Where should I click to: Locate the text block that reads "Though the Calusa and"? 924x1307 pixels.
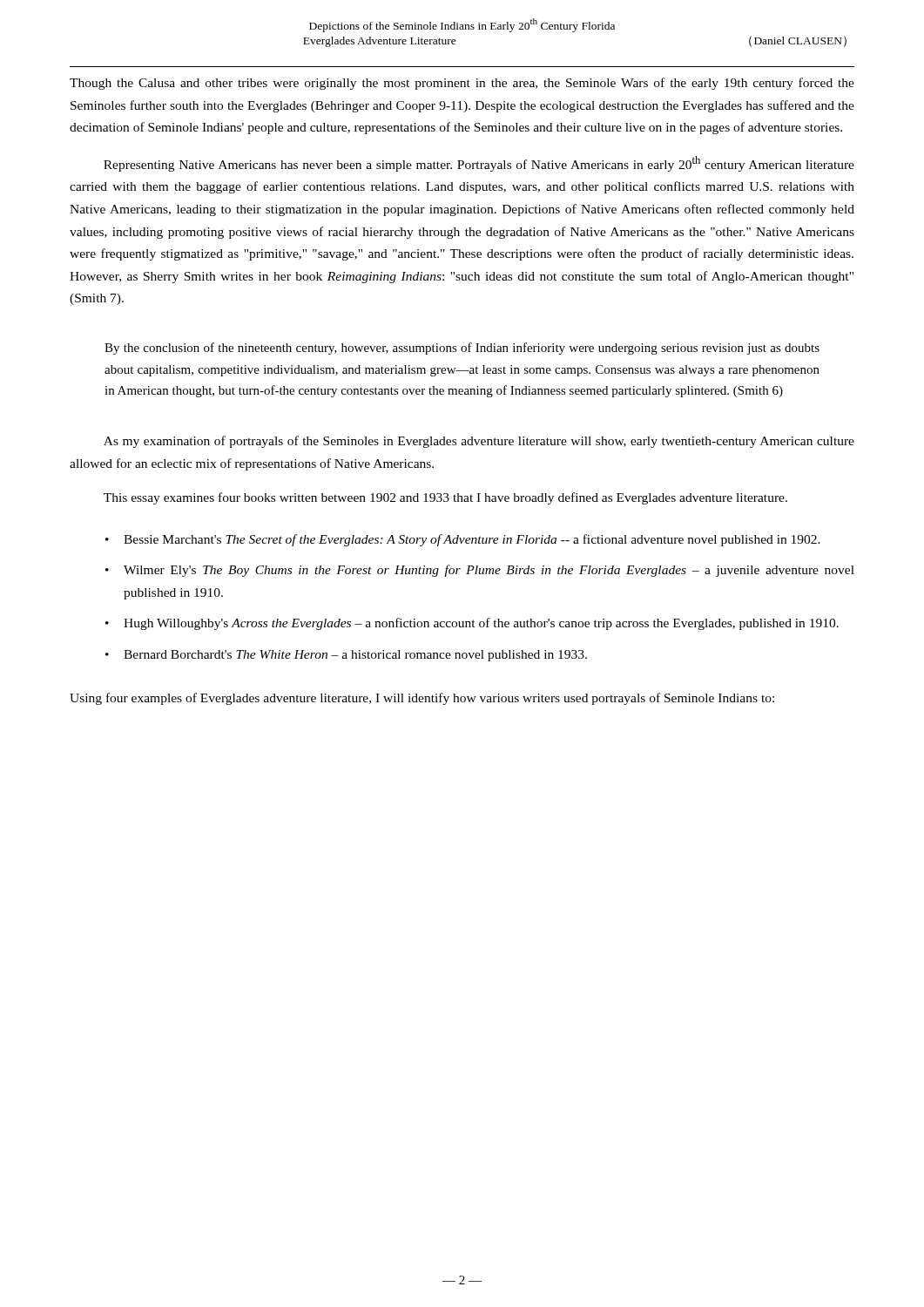[x=462, y=105]
